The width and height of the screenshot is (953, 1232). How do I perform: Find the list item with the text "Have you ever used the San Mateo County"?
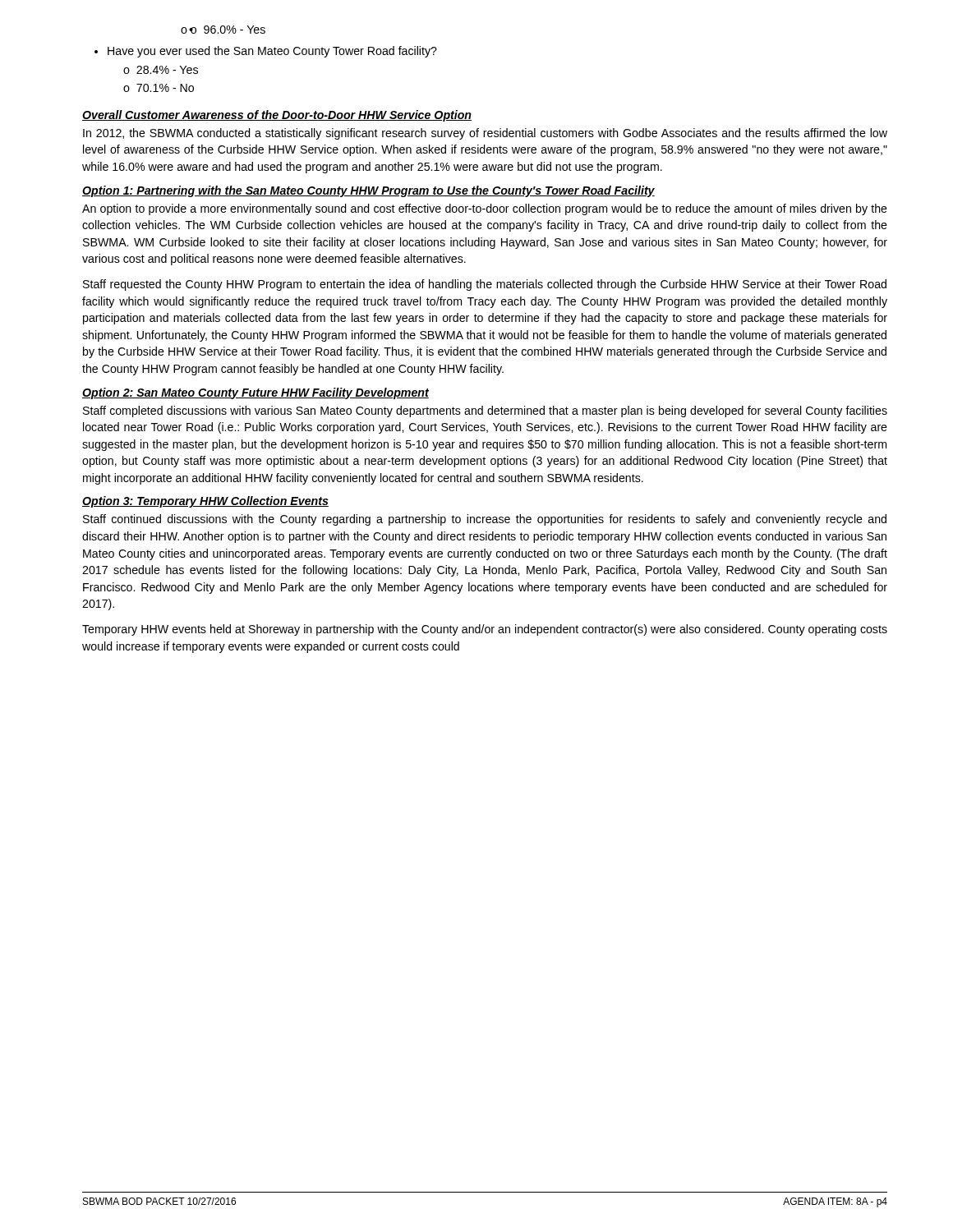[266, 52]
